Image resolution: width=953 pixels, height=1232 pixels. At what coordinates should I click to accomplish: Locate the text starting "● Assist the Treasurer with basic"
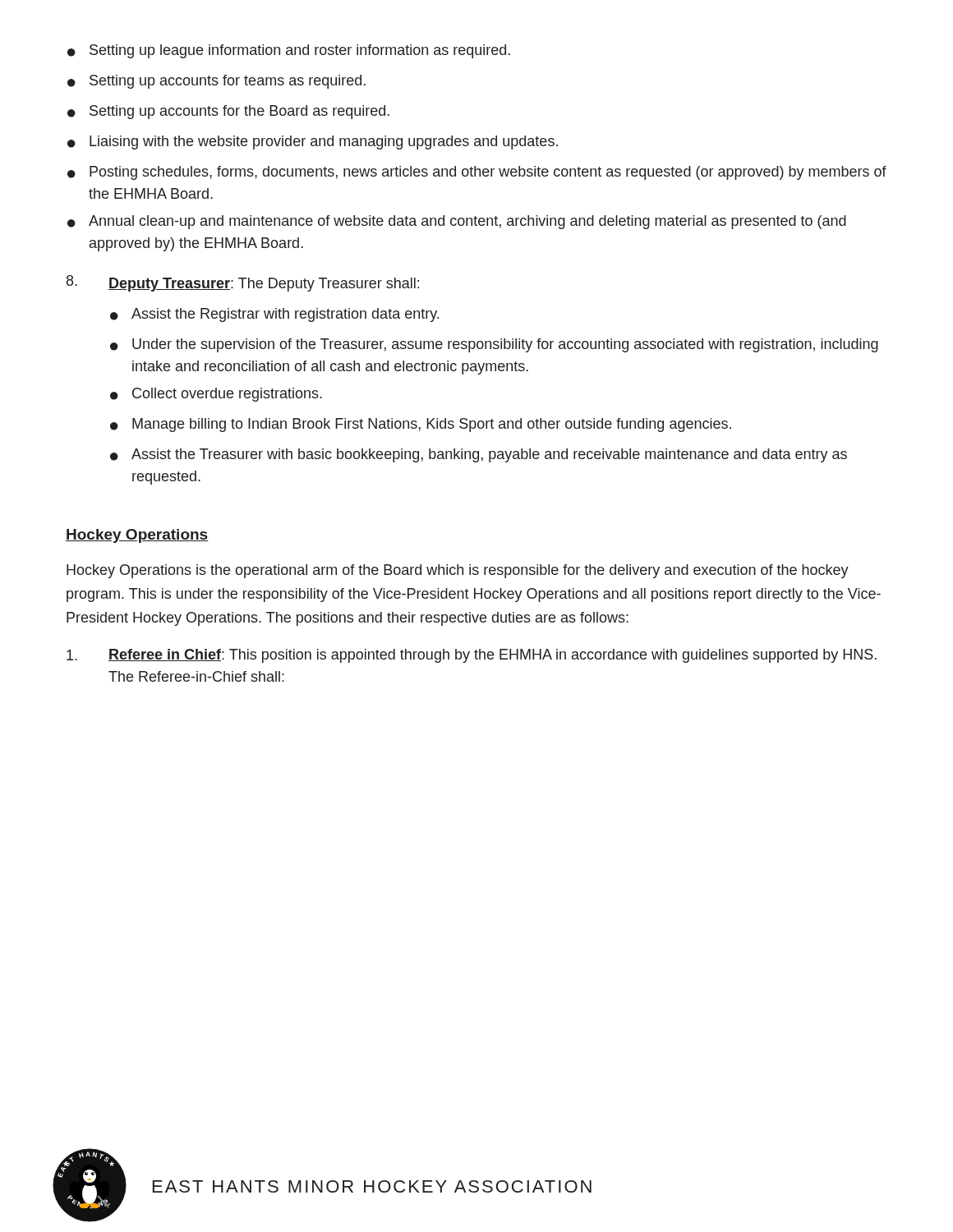(x=498, y=466)
